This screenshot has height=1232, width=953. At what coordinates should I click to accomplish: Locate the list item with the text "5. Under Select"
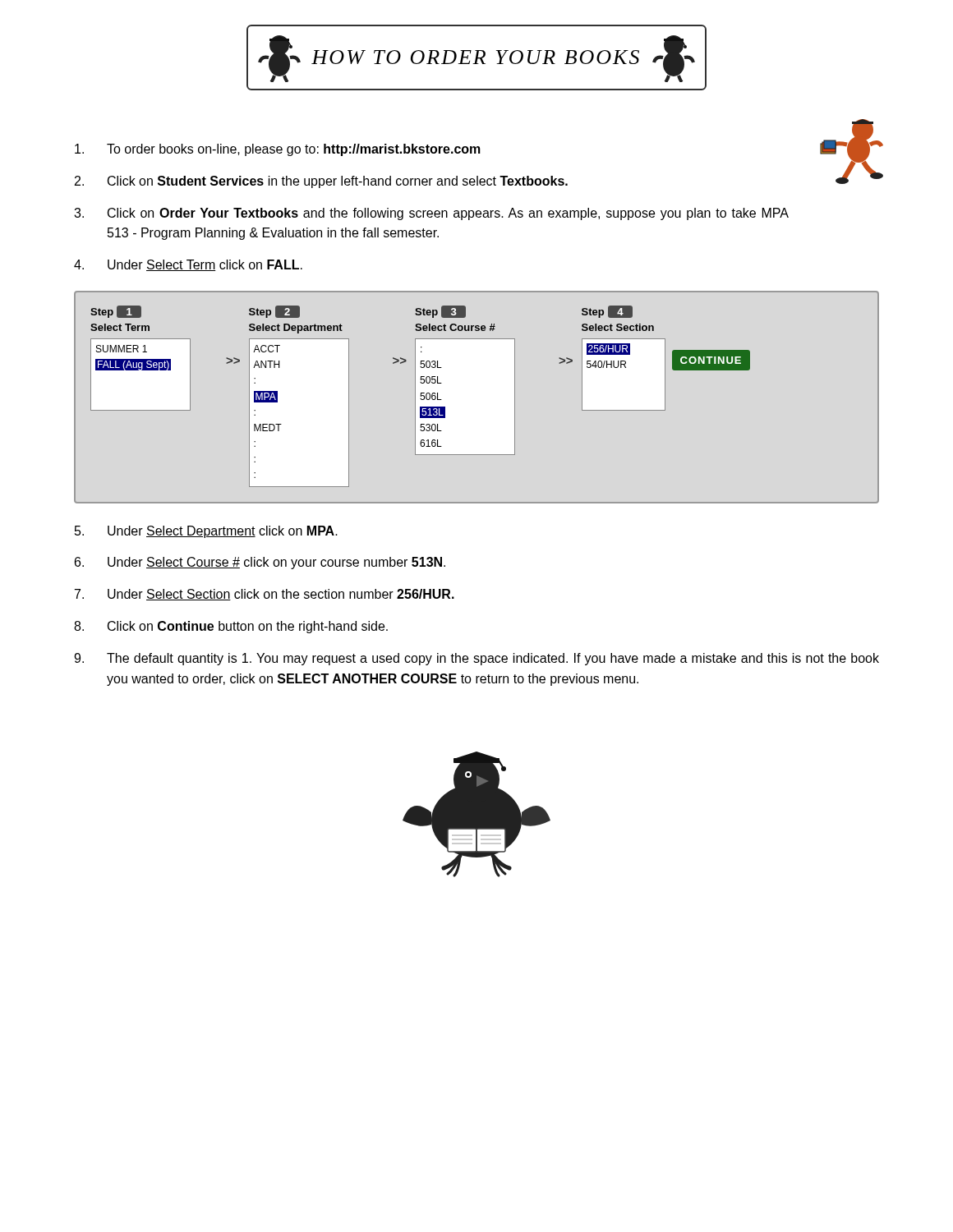coord(206,532)
